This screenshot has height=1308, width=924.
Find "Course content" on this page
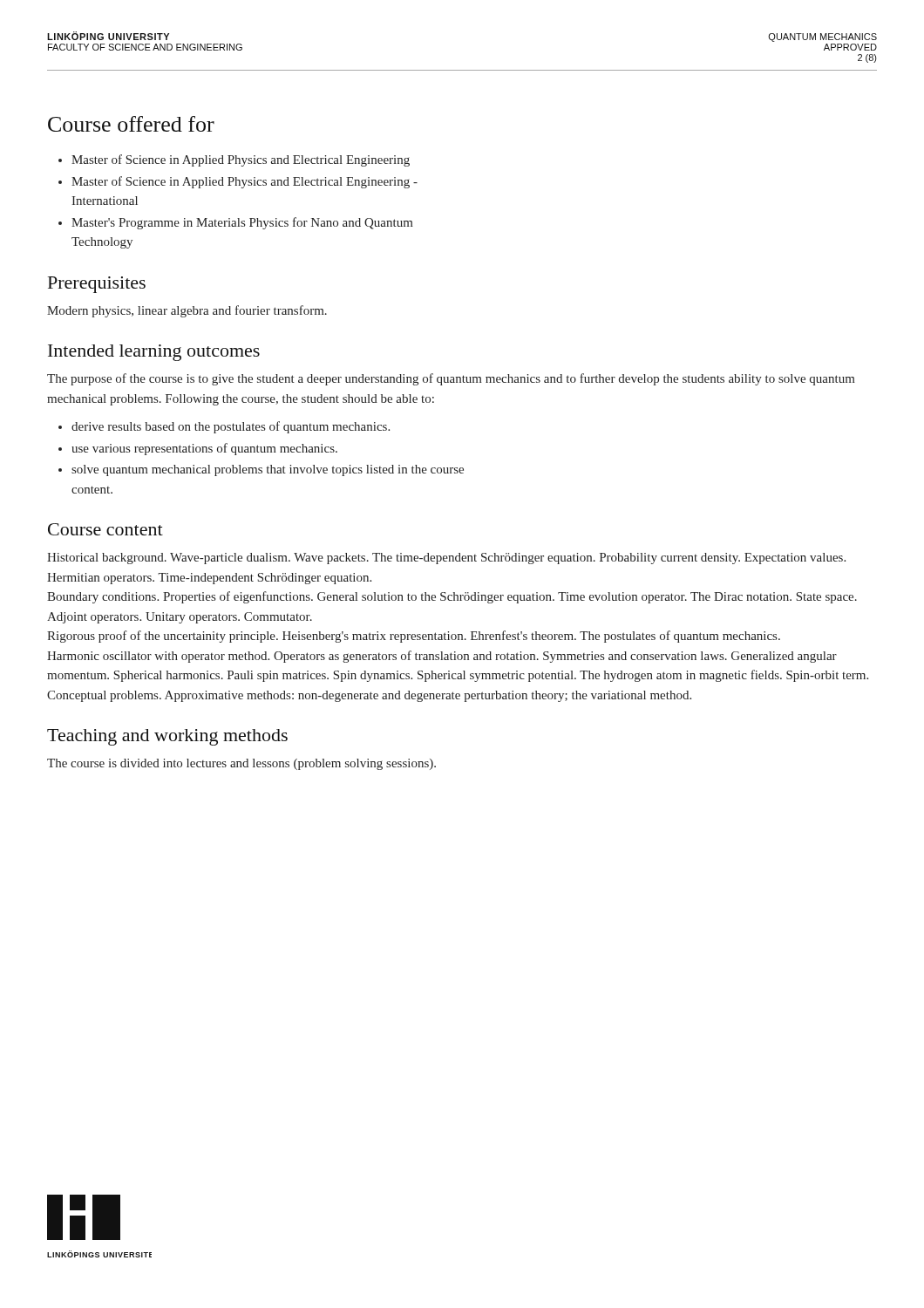[x=105, y=529]
